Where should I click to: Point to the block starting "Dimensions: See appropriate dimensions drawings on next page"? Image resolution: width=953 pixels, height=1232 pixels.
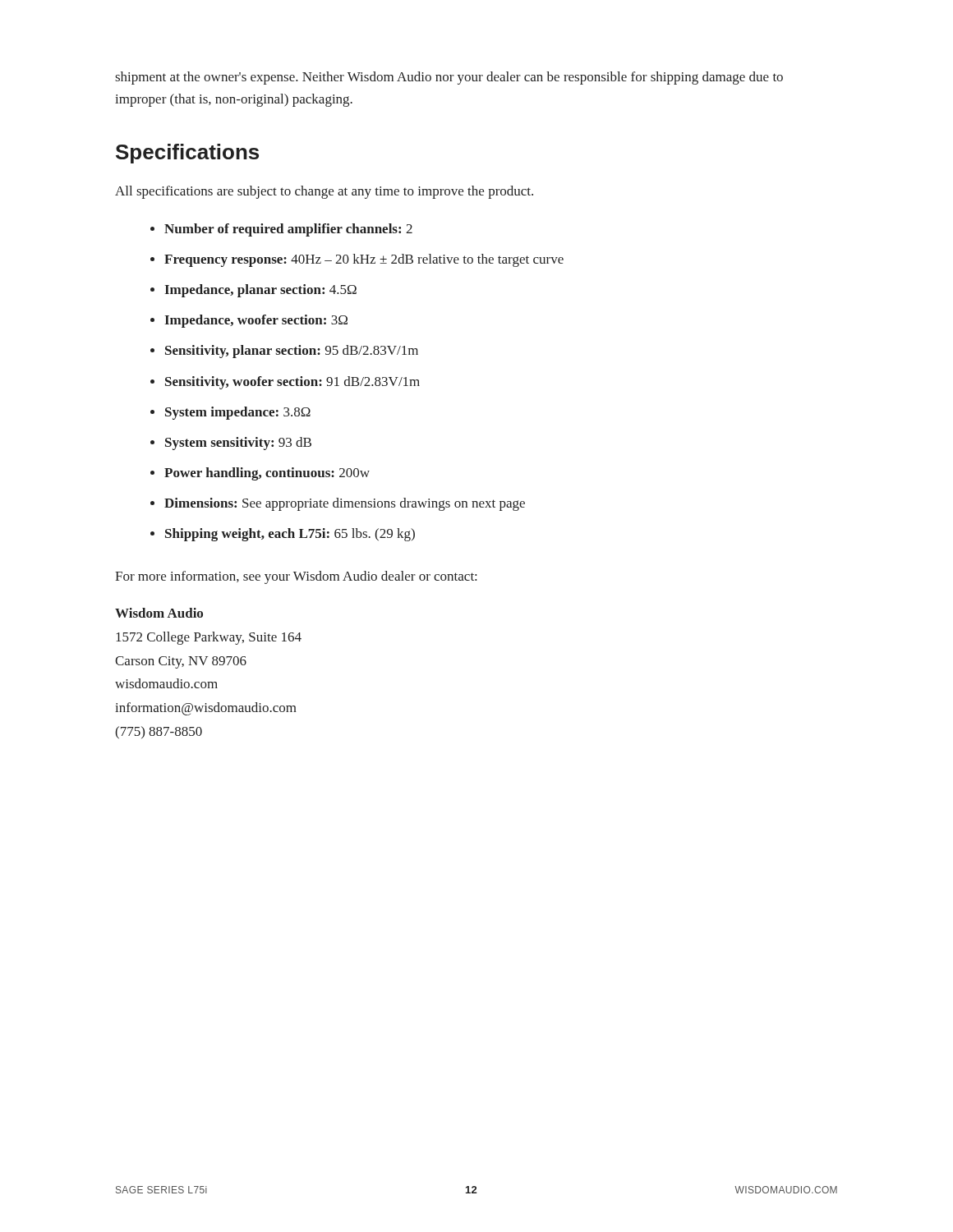[345, 503]
